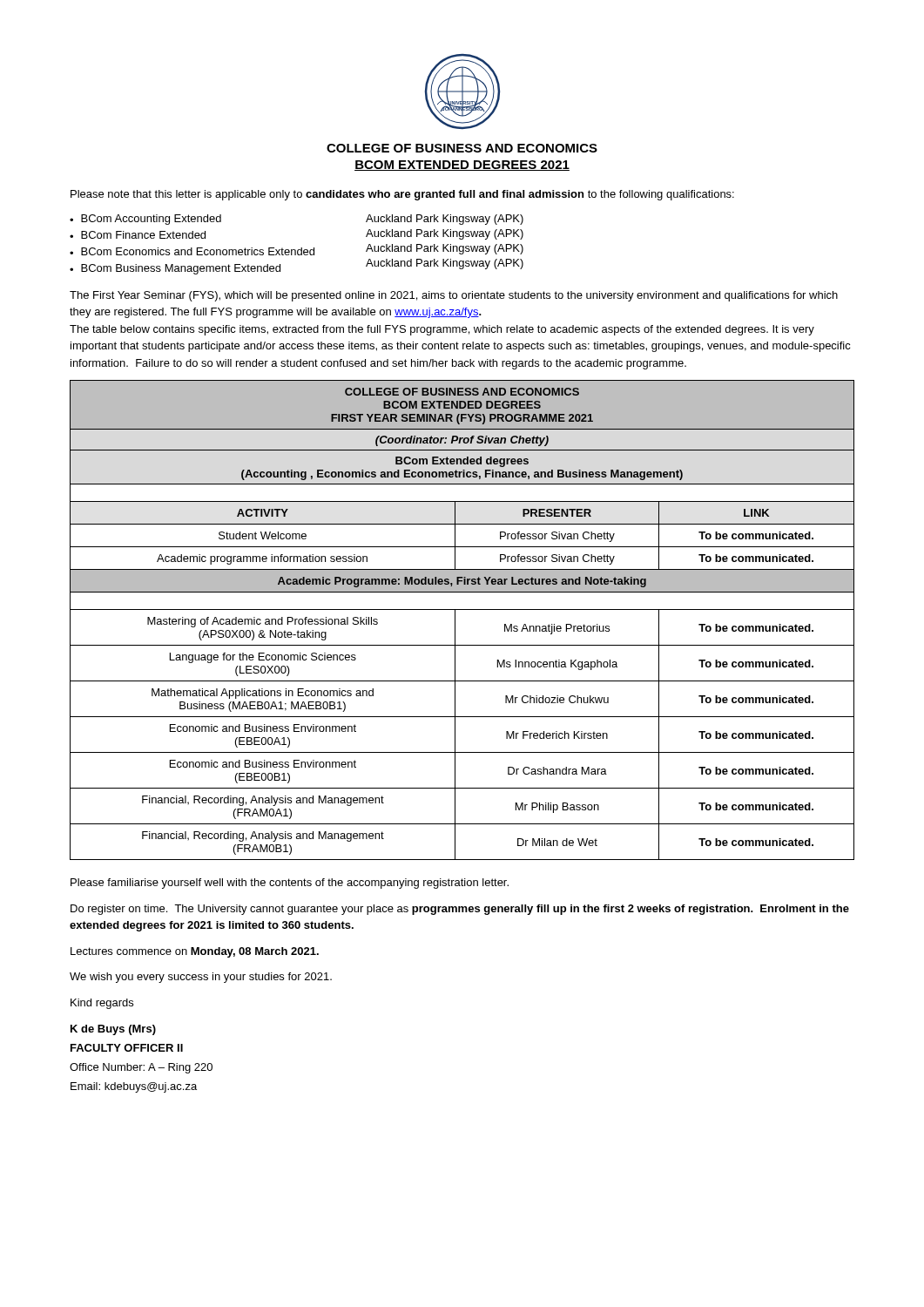Select the logo
This screenshot has height=1307, width=924.
point(462,93)
